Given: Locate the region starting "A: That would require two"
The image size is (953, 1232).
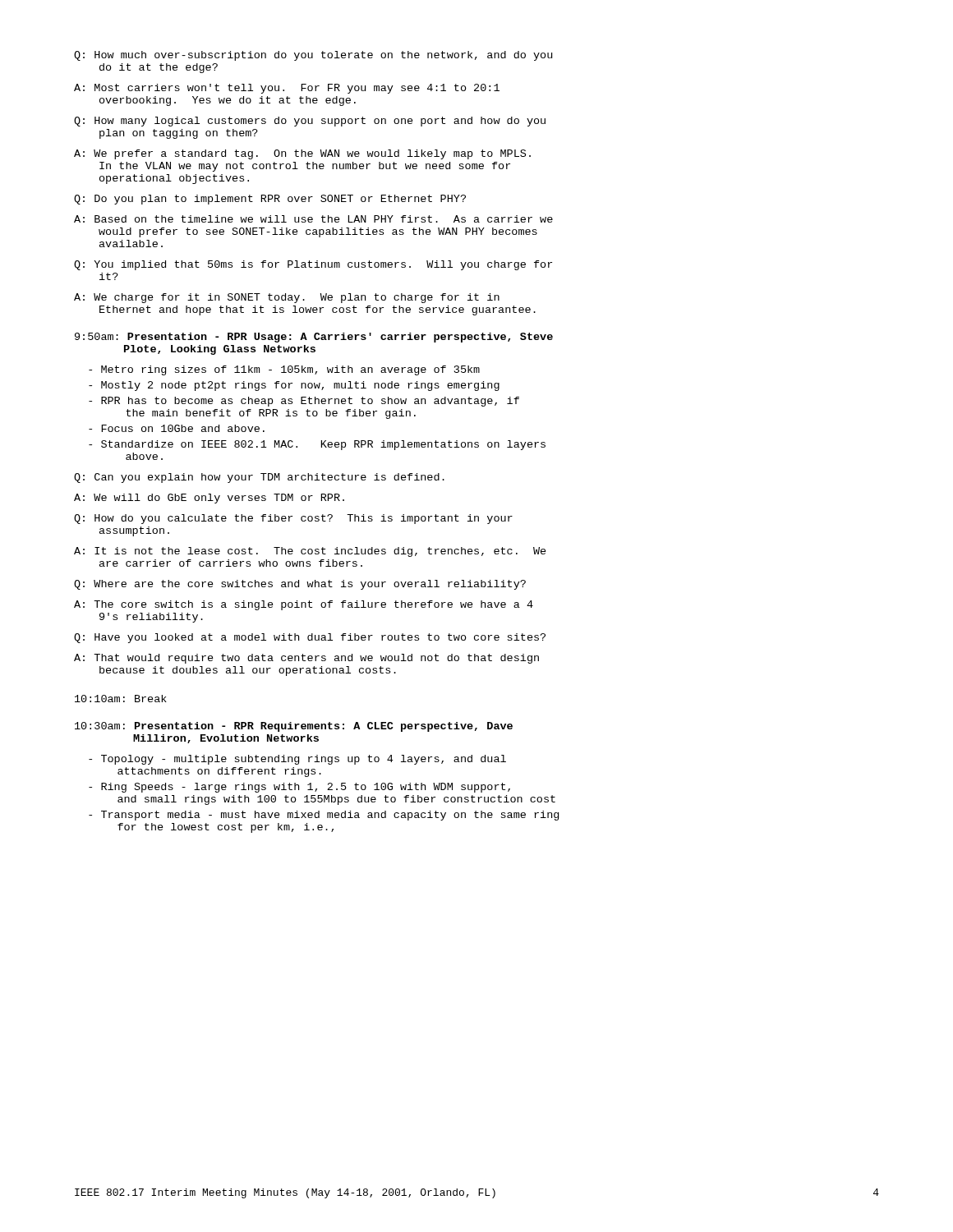Looking at the screenshot, I should click(x=476, y=664).
